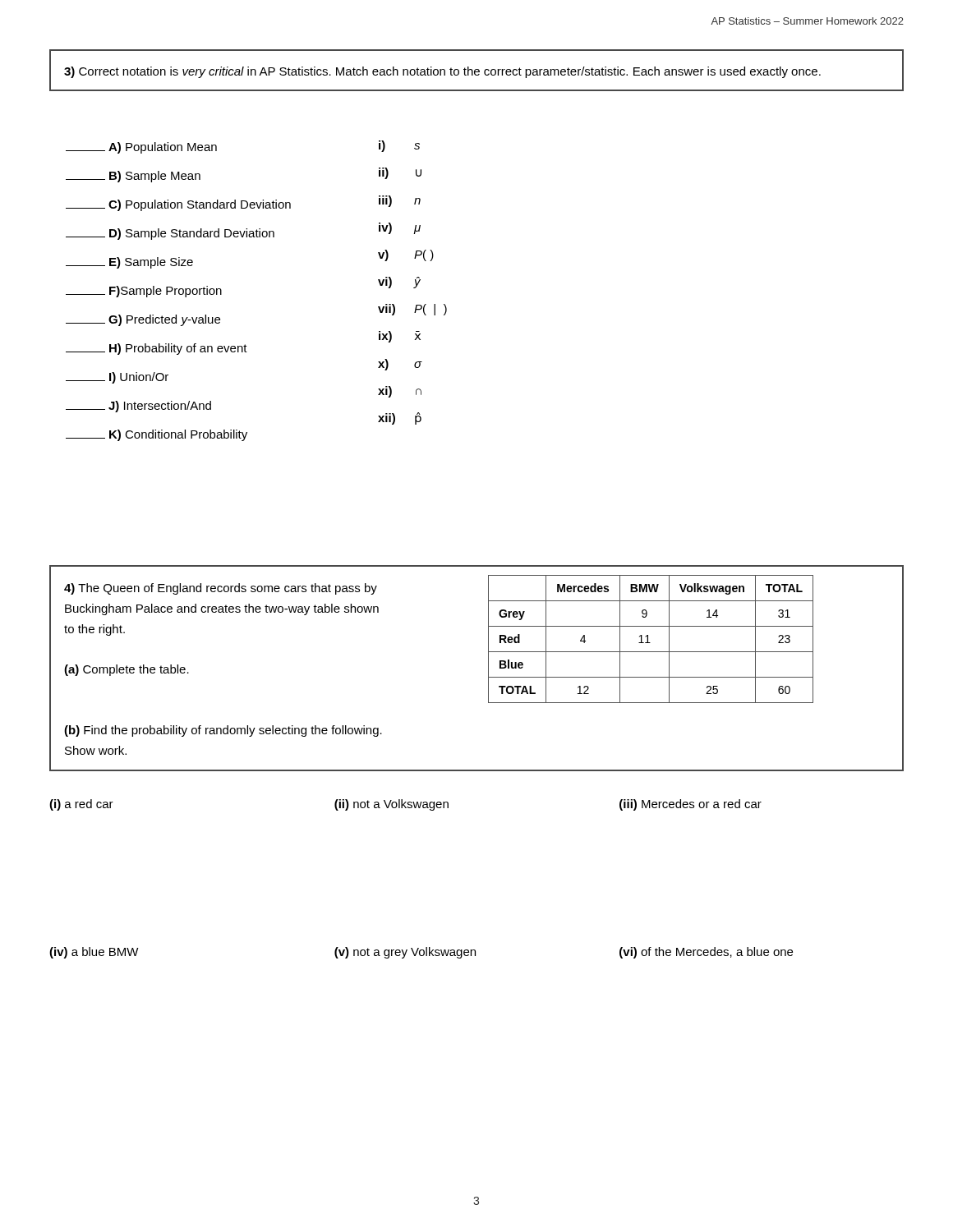Find "ii) ∪" on this page

pyautogui.click(x=384, y=173)
